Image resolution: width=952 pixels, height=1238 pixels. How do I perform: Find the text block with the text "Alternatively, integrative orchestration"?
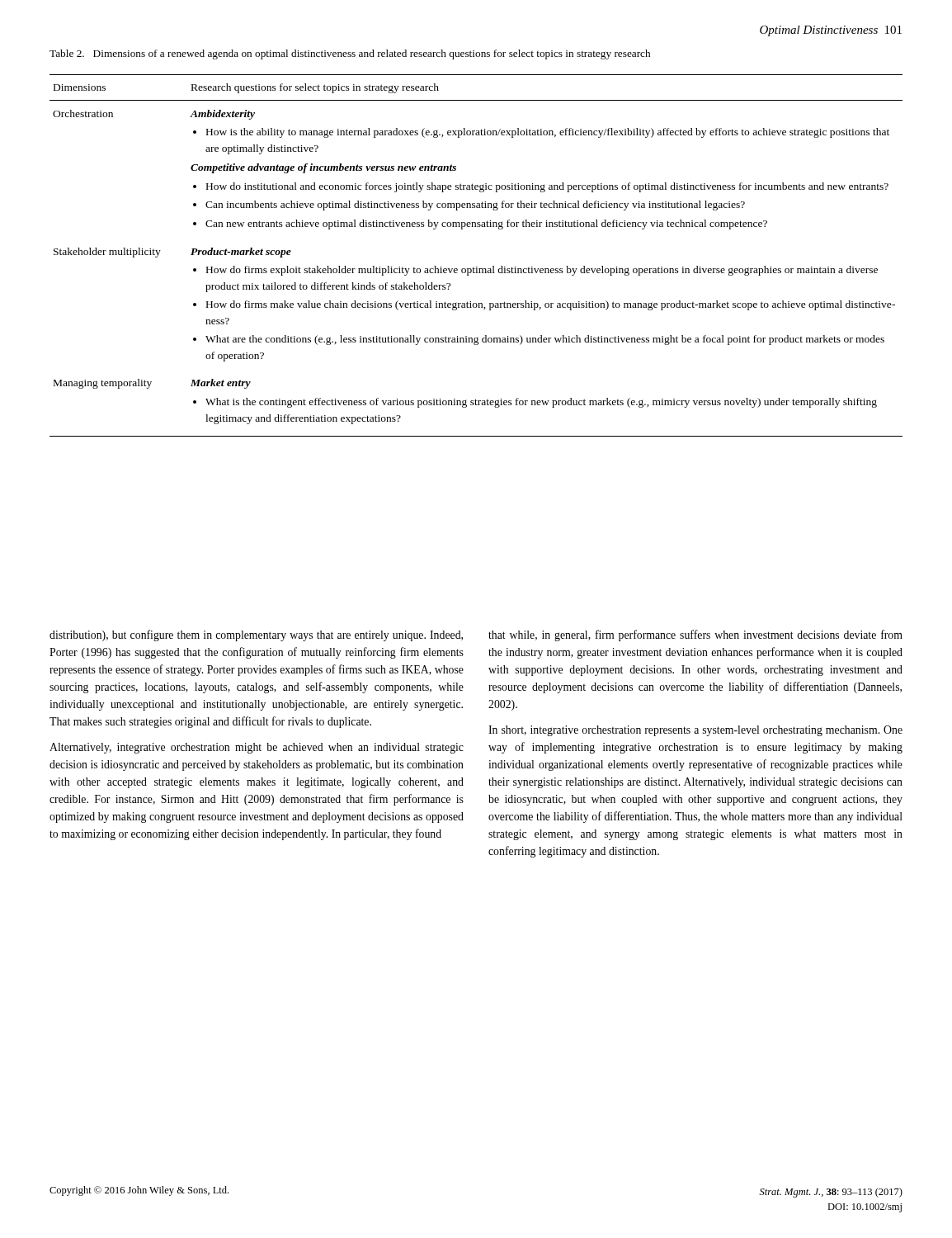click(x=257, y=791)
